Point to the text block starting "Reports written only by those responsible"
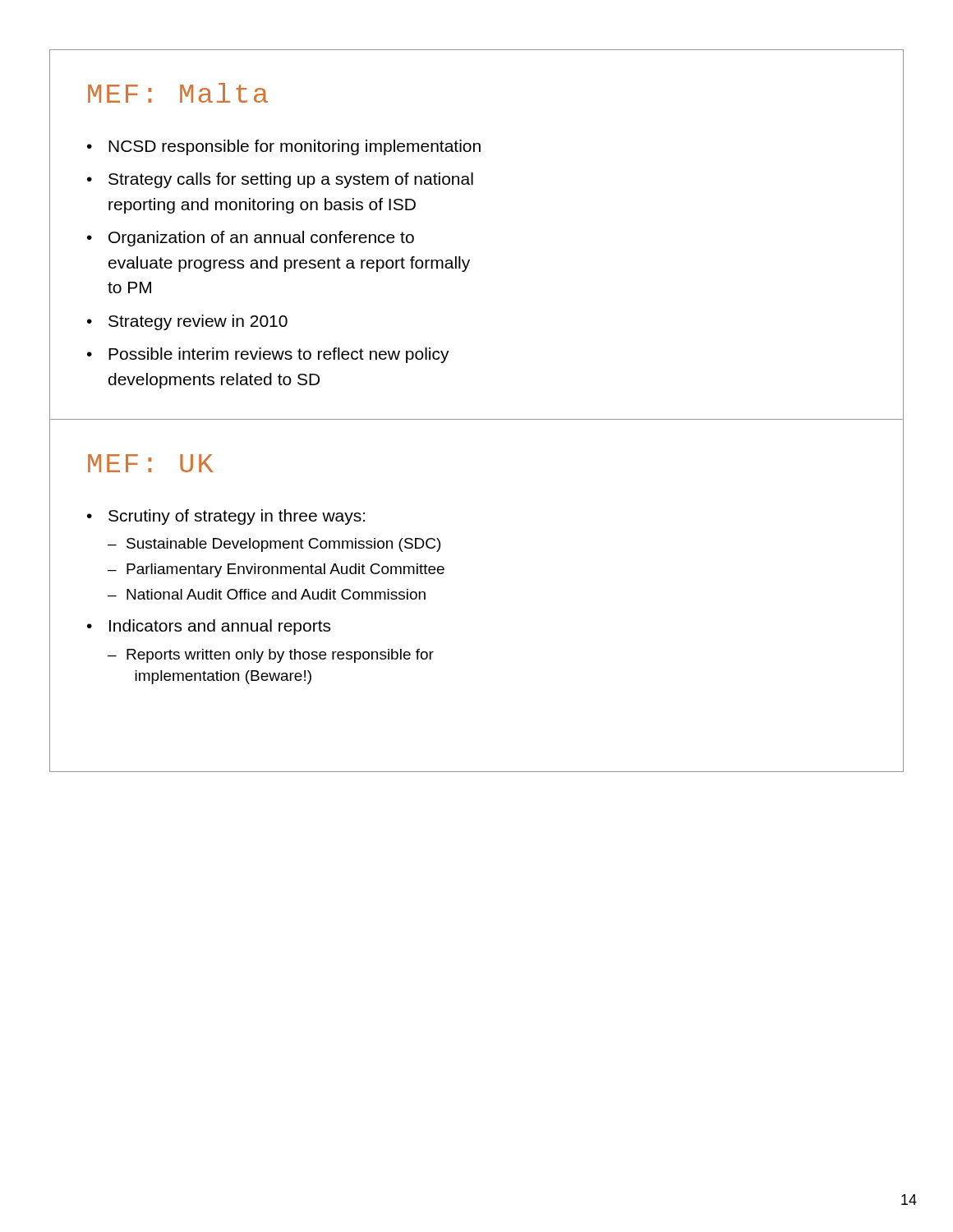 pos(280,665)
